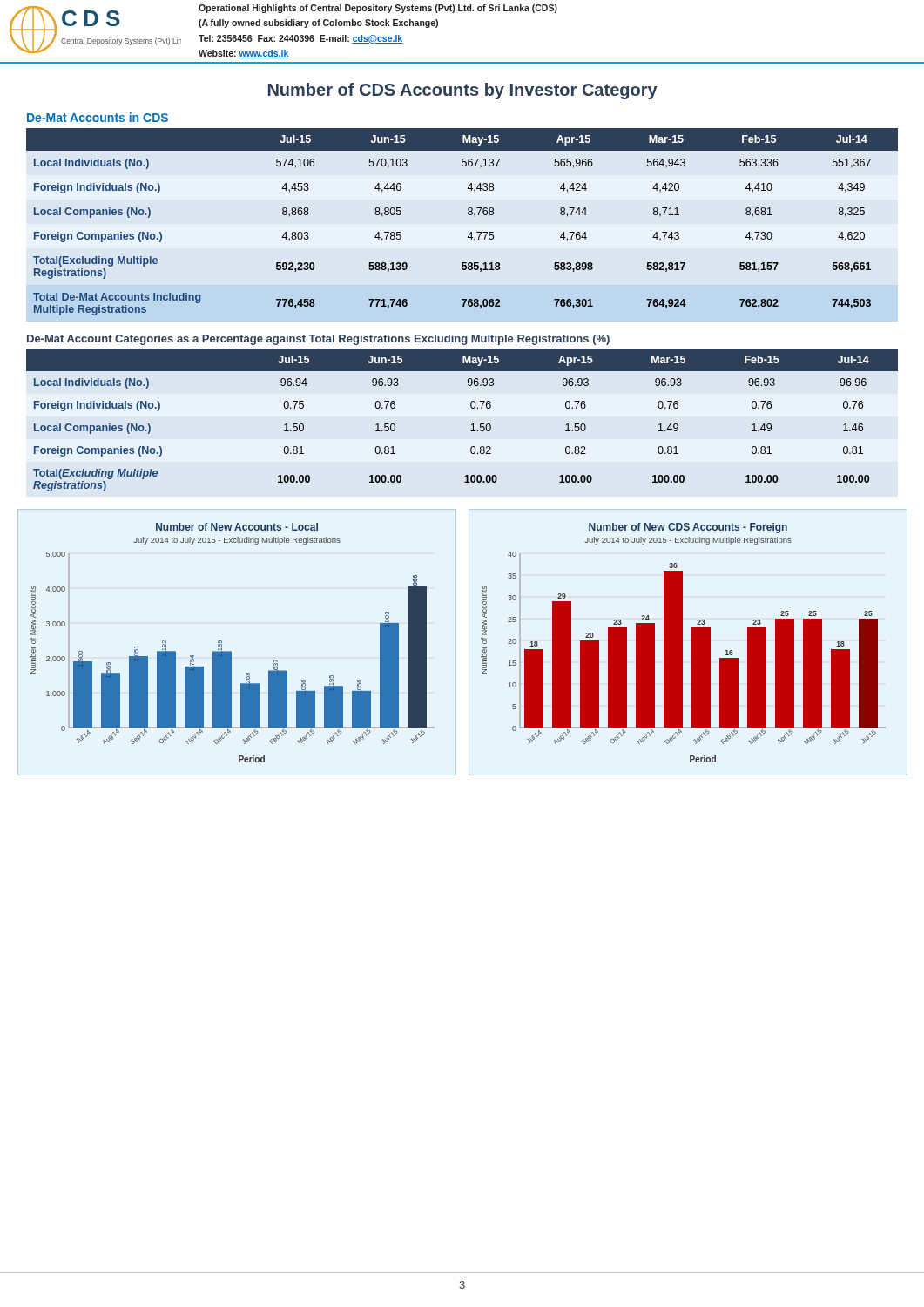Screen dimensions: 1307x924
Task: Select the block starting "De-Mat Account Categories as a"
Action: [x=318, y=339]
